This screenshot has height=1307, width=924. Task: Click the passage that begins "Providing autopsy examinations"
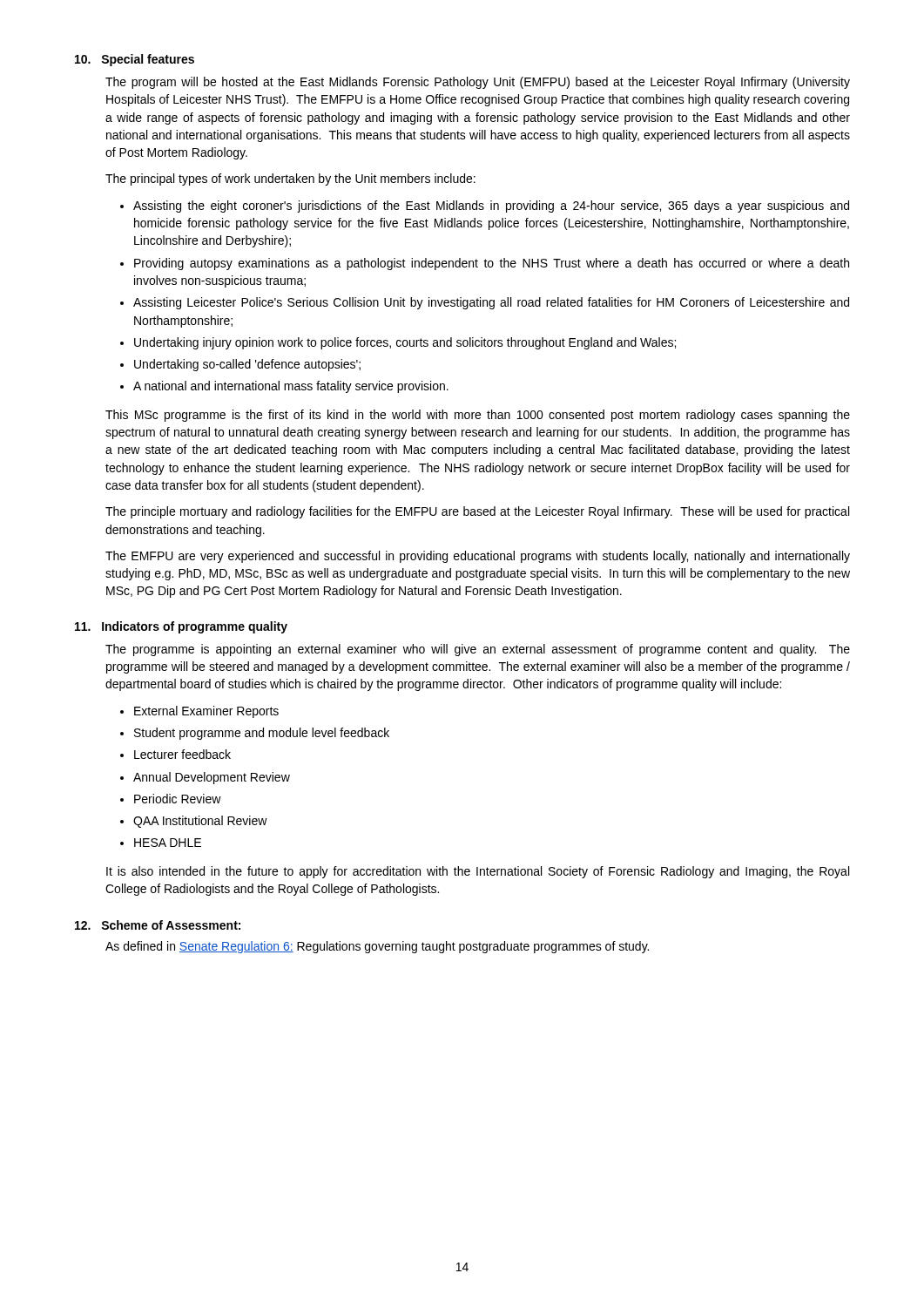click(492, 272)
